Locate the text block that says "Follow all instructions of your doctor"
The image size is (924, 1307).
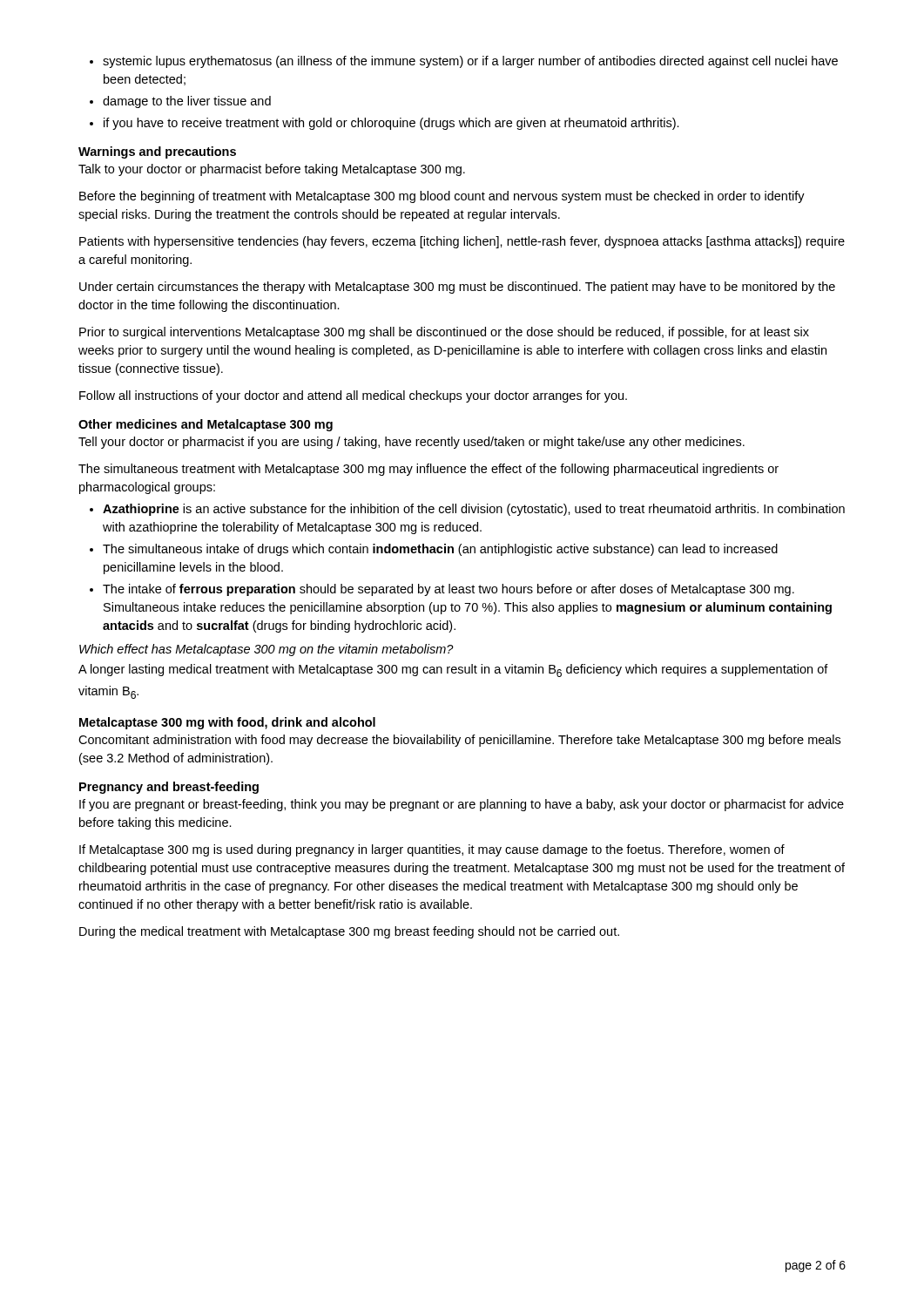(353, 396)
